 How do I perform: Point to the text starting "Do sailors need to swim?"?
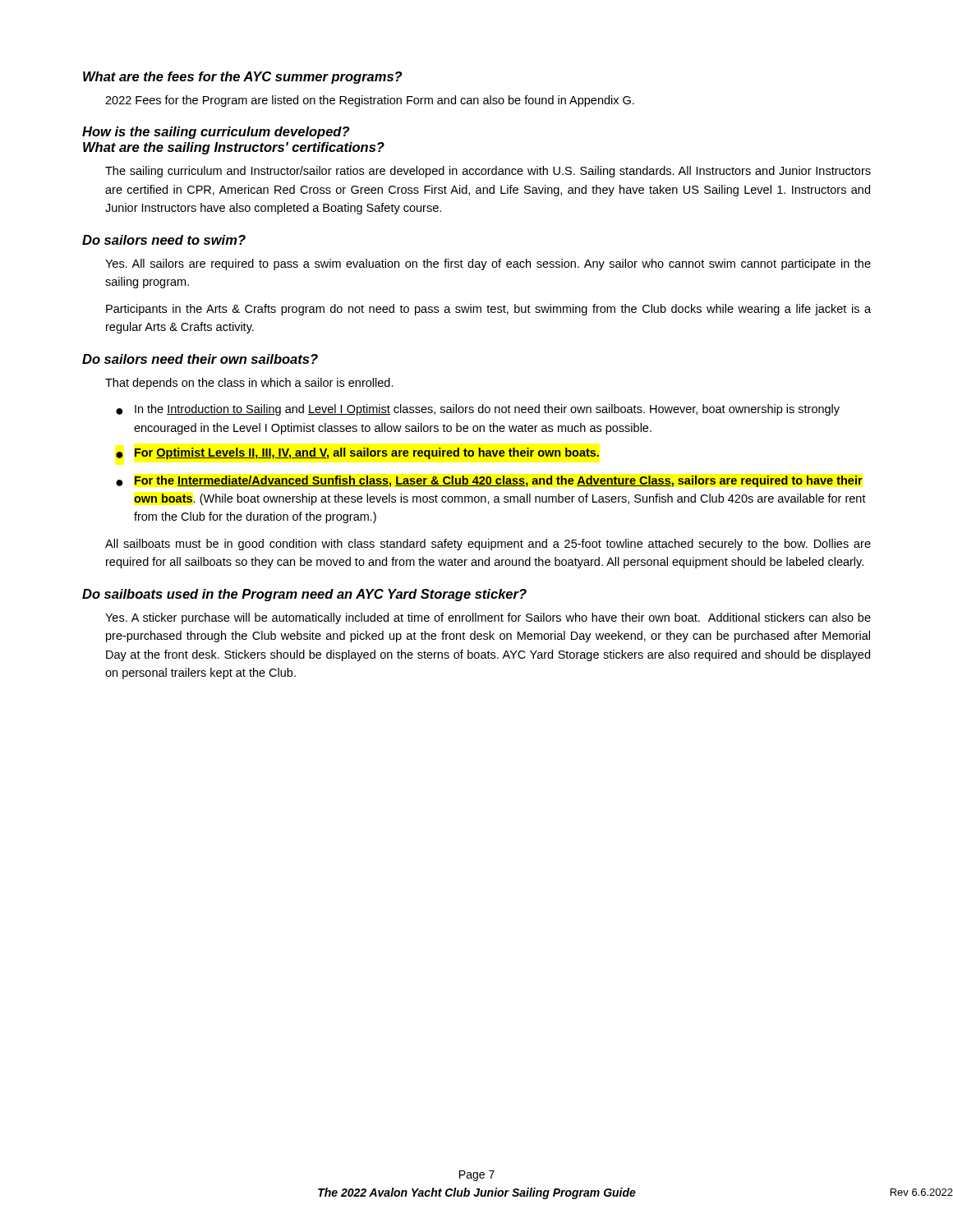point(164,240)
